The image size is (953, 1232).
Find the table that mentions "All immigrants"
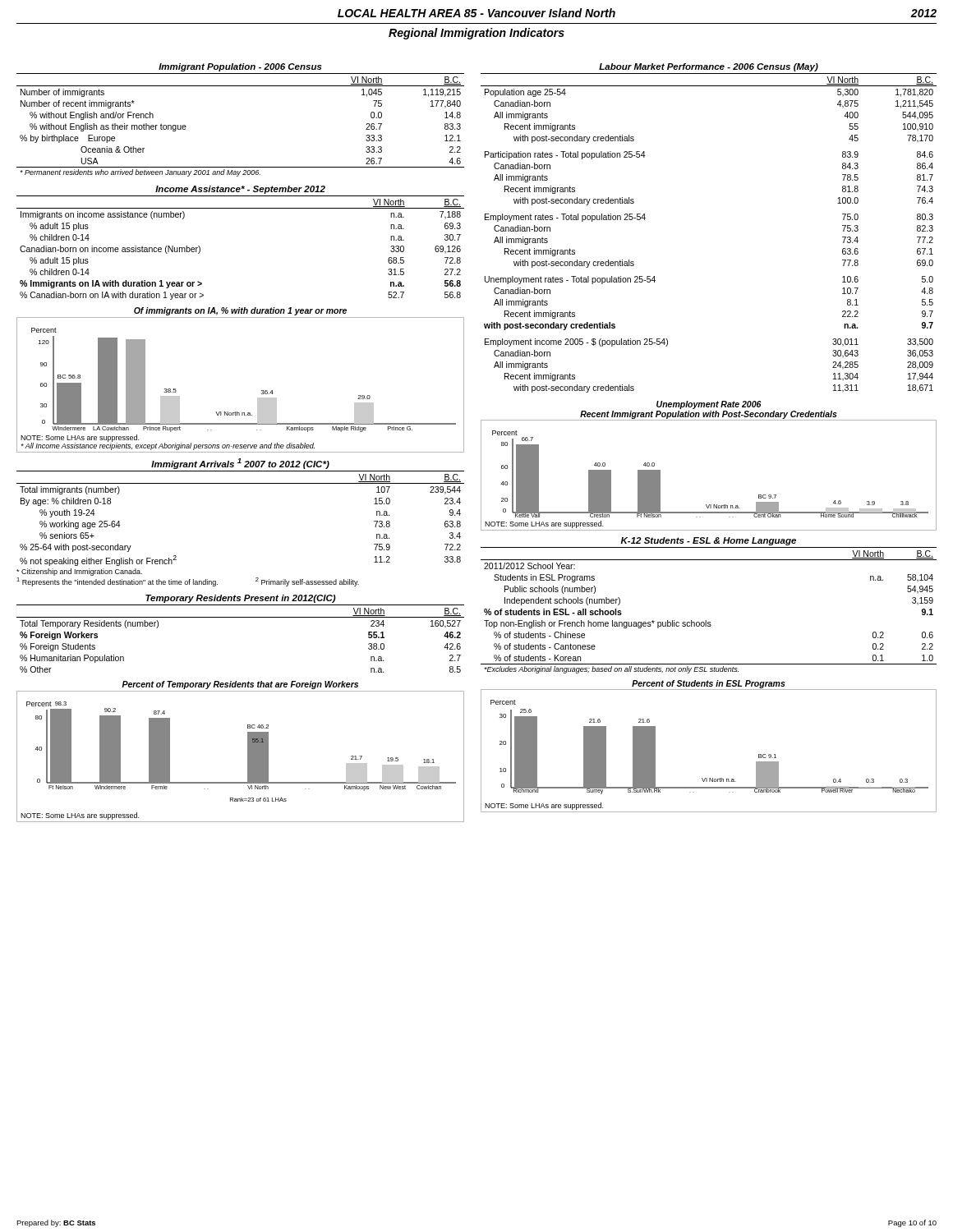tap(709, 233)
